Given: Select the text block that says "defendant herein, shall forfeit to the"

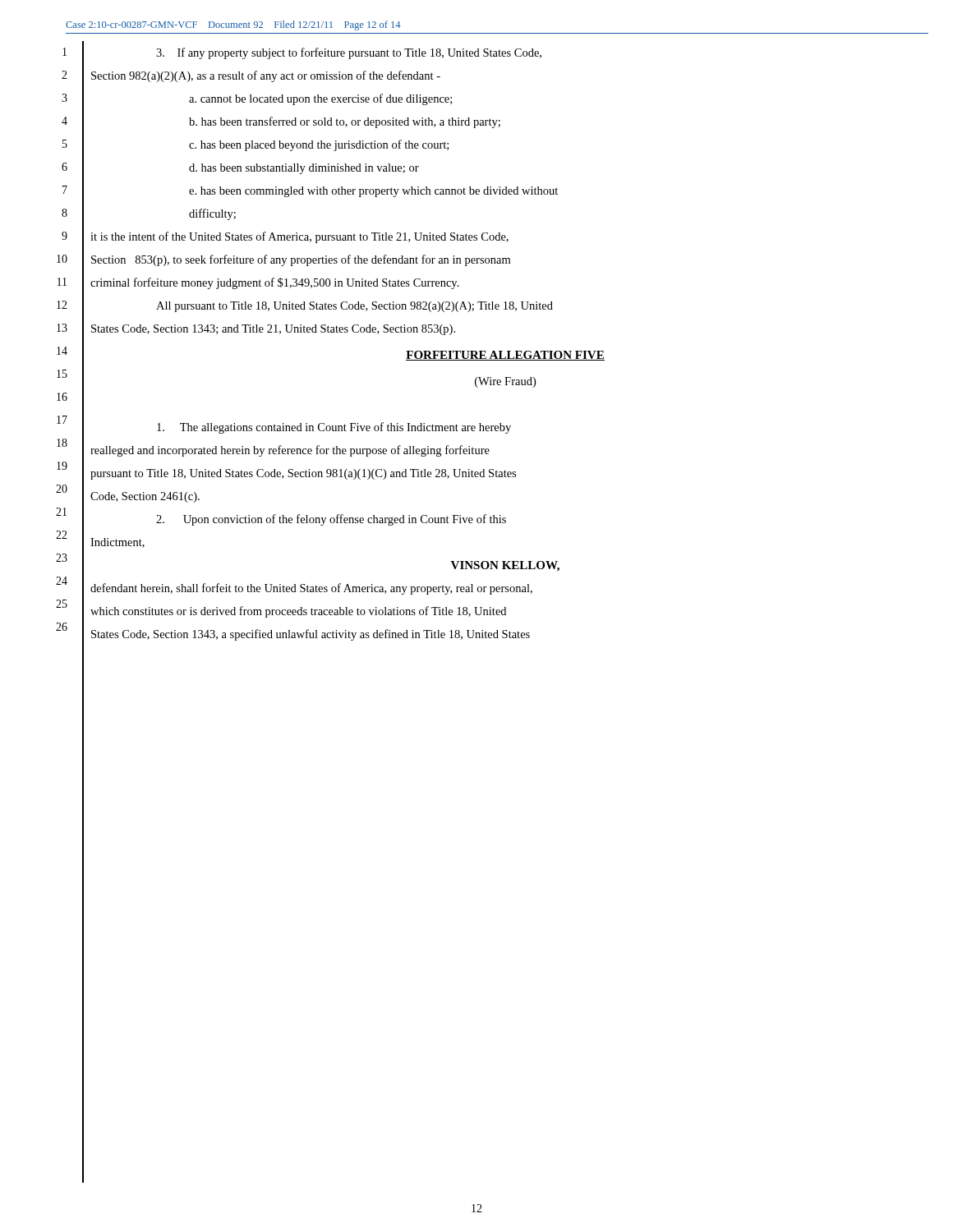Looking at the screenshot, I should tap(312, 588).
